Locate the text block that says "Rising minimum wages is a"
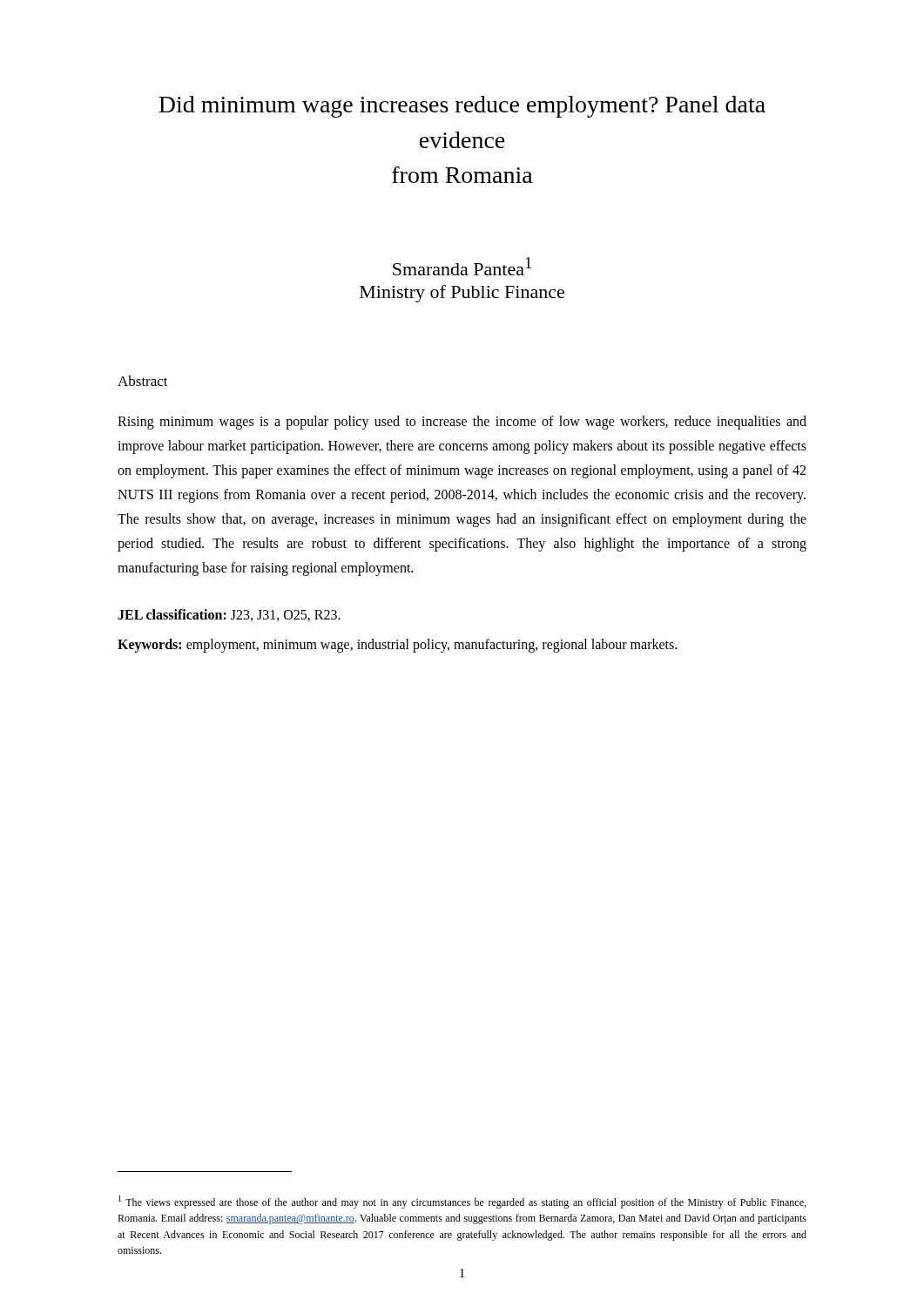 click(462, 495)
